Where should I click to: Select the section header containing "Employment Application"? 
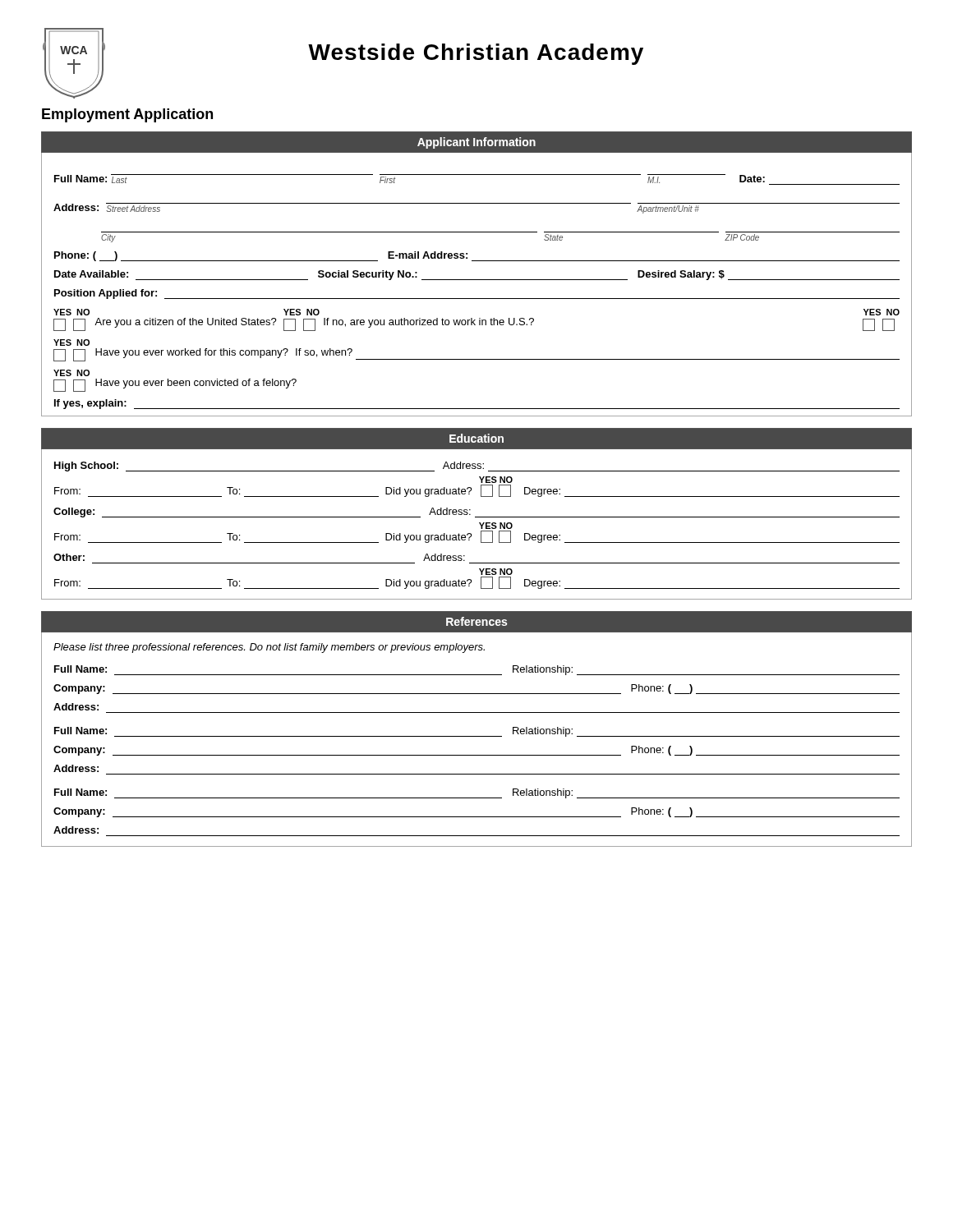coord(127,114)
